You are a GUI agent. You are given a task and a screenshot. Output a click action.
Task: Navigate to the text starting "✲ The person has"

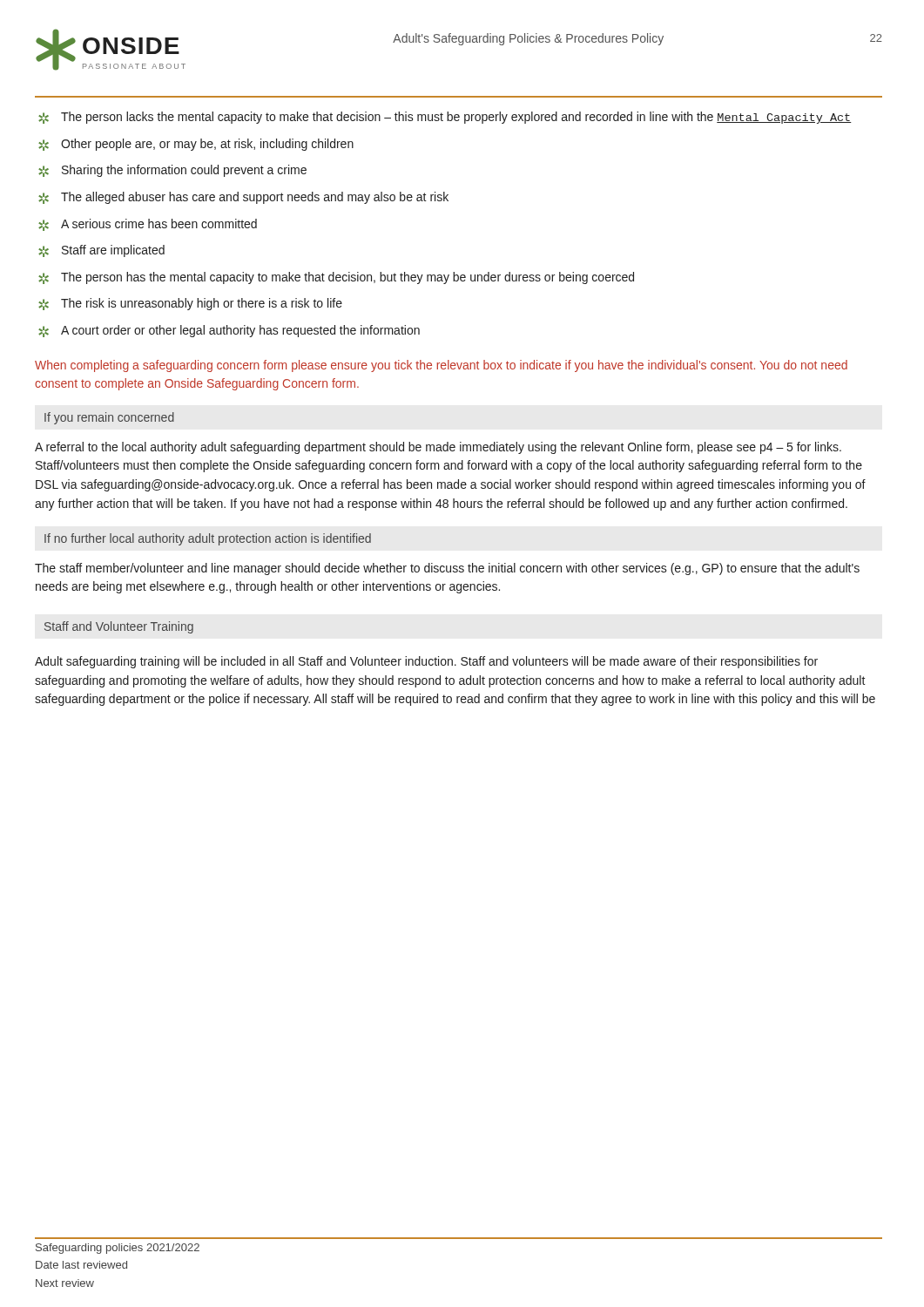point(459,279)
